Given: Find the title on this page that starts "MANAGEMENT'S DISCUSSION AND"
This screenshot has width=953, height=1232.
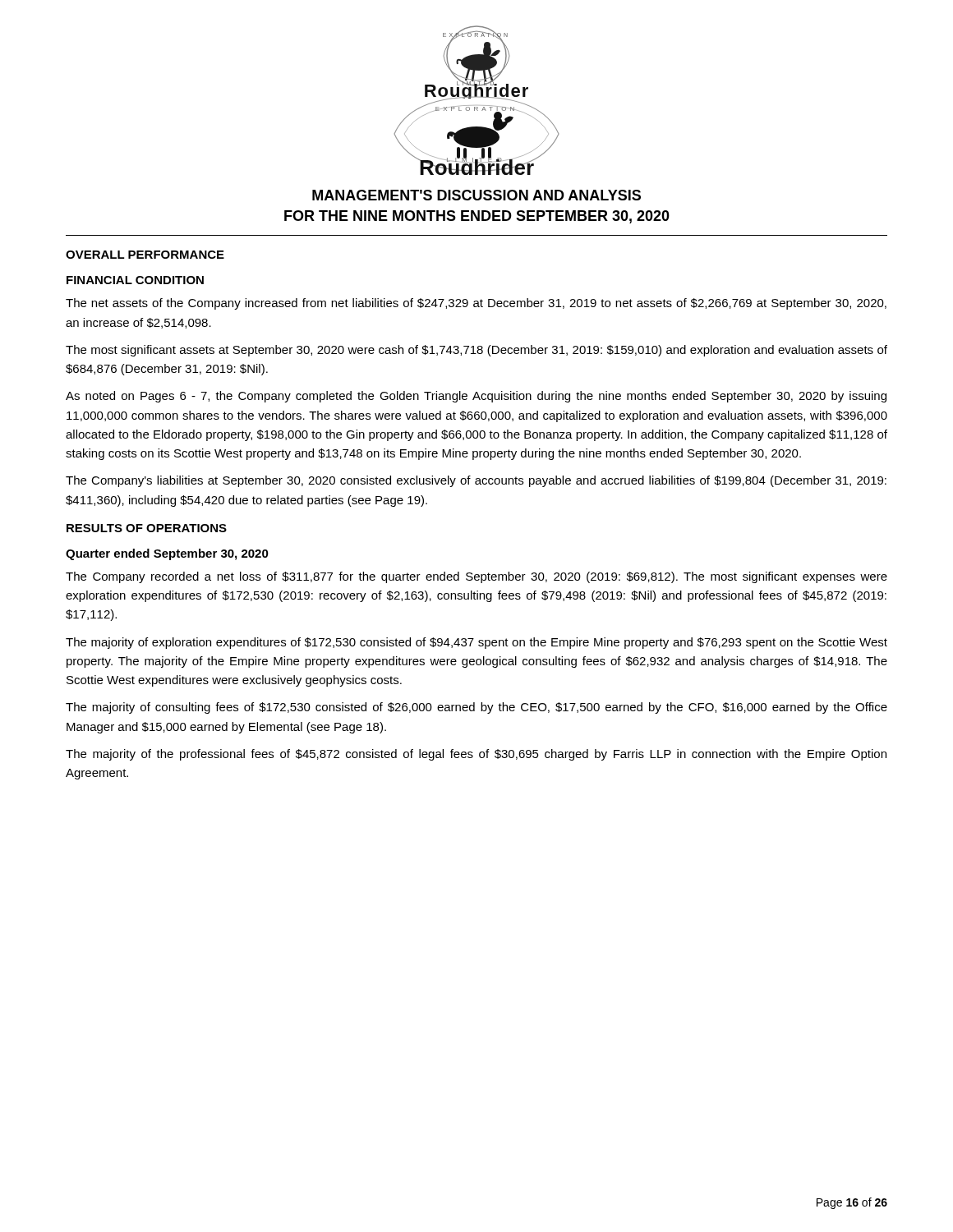Looking at the screenshot, I should pos(476,206).
